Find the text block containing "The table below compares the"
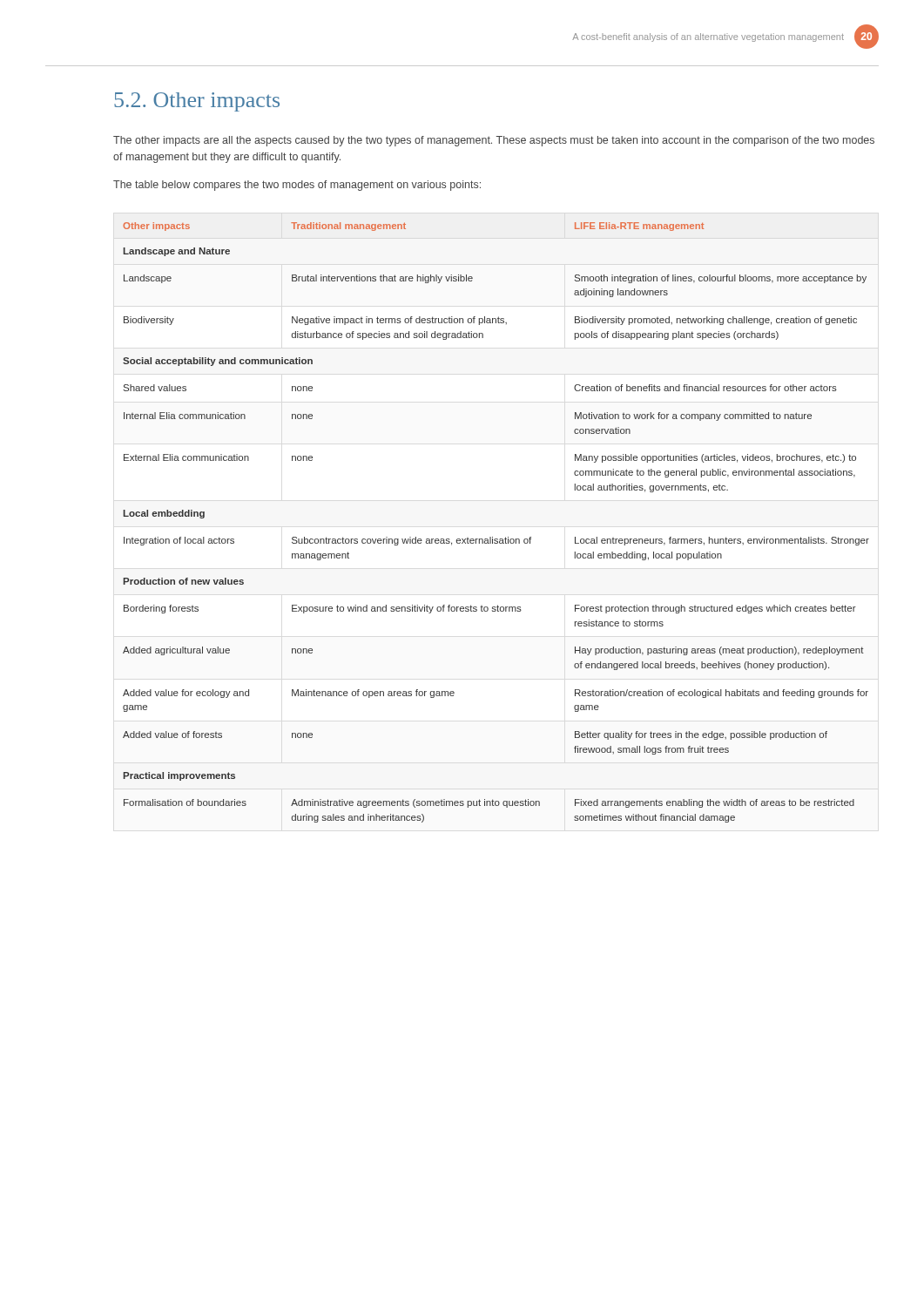The image size is (924, 1307). click(x=297, y=186)
